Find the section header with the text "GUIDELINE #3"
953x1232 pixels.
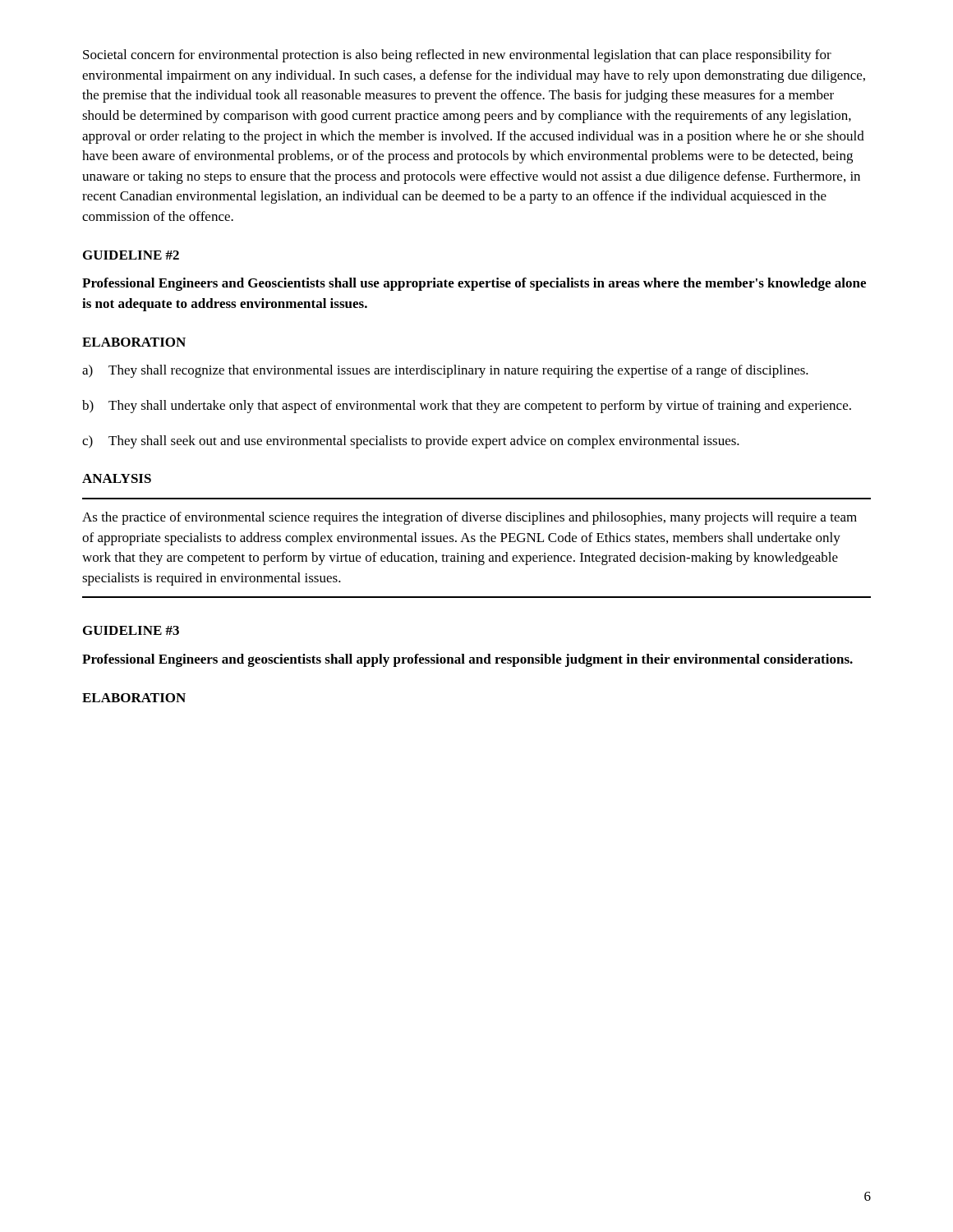[131, 631]
